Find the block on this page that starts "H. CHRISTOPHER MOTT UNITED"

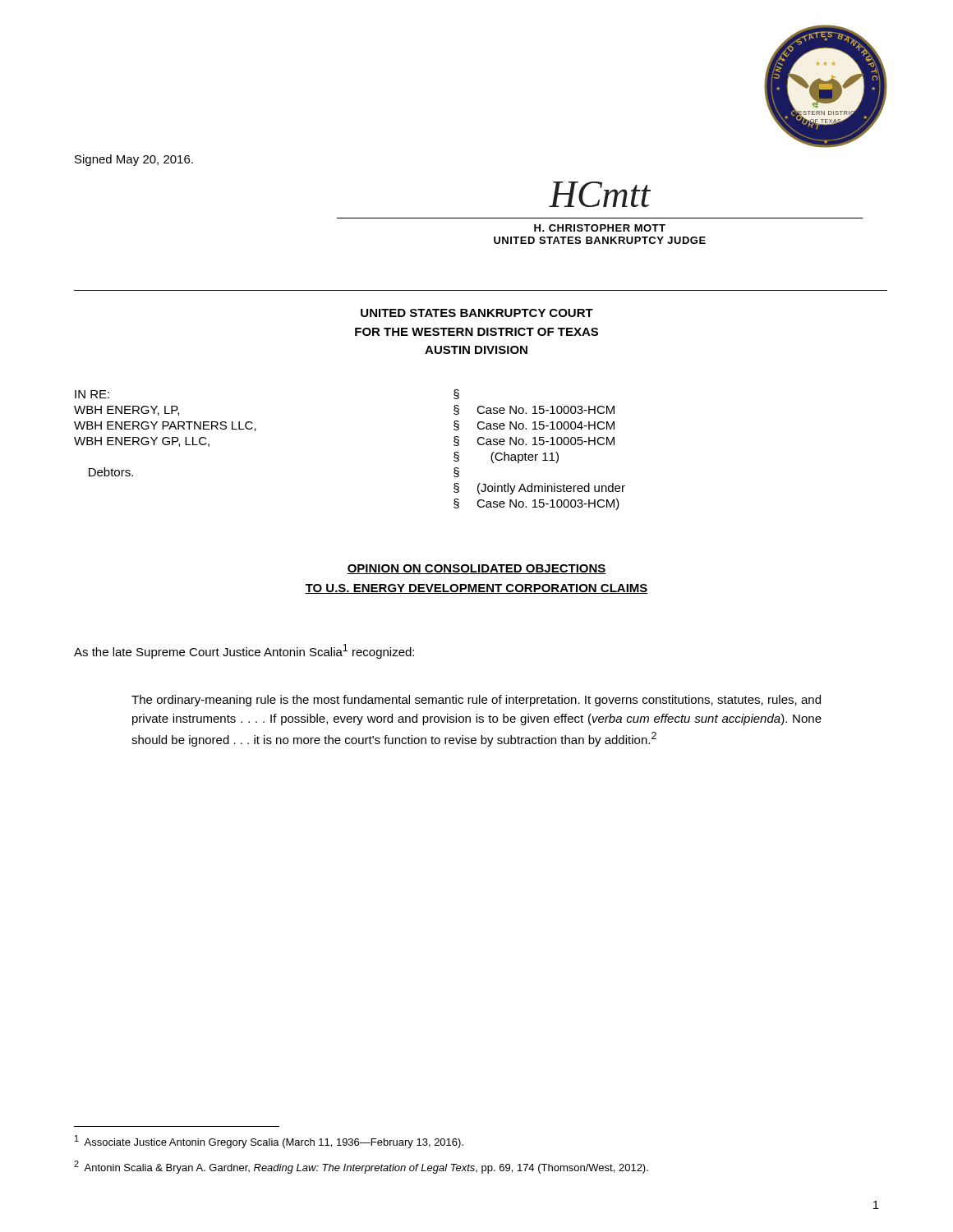click(x=600, y=234)
